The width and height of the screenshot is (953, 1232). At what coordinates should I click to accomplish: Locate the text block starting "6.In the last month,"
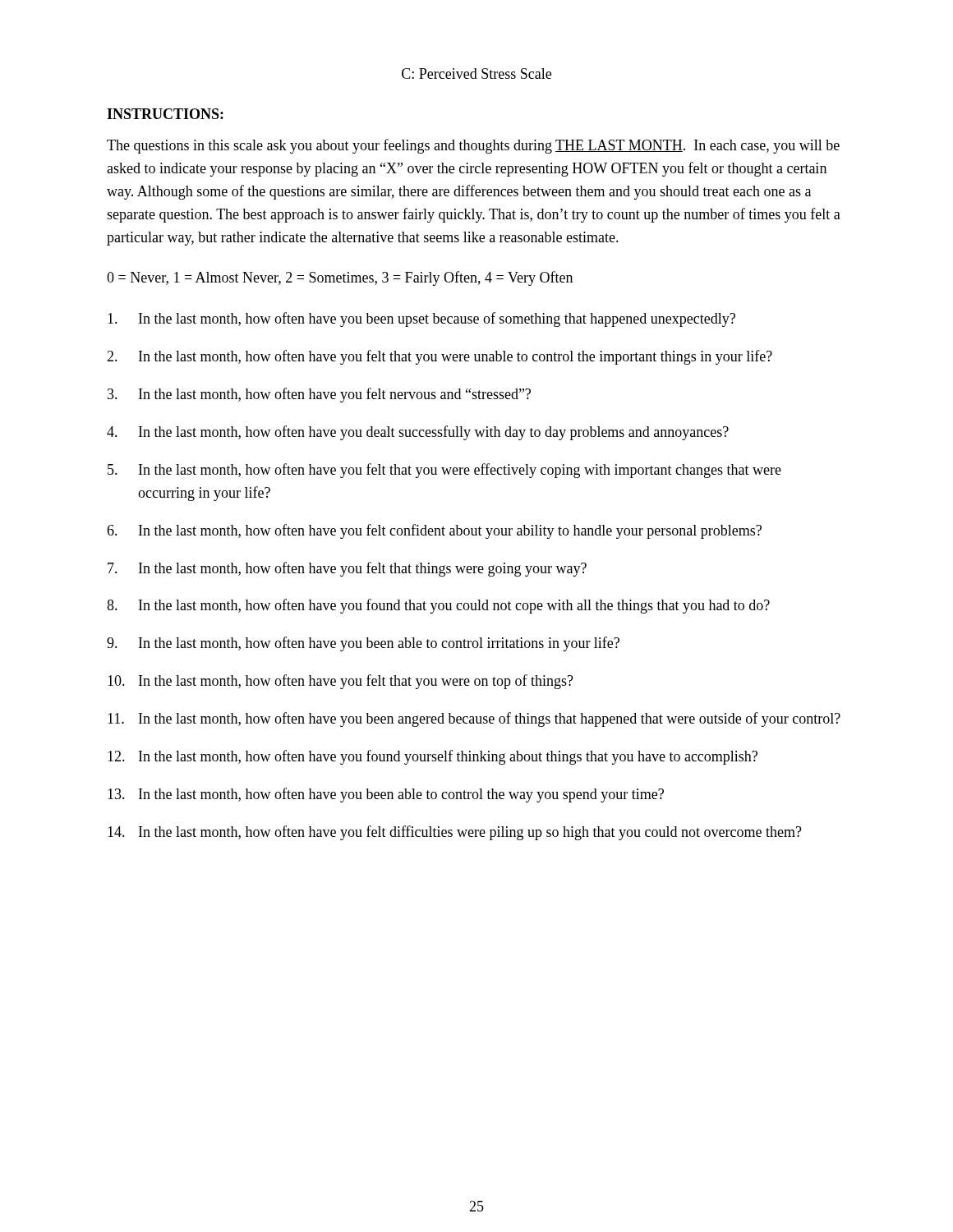[474, 531]
